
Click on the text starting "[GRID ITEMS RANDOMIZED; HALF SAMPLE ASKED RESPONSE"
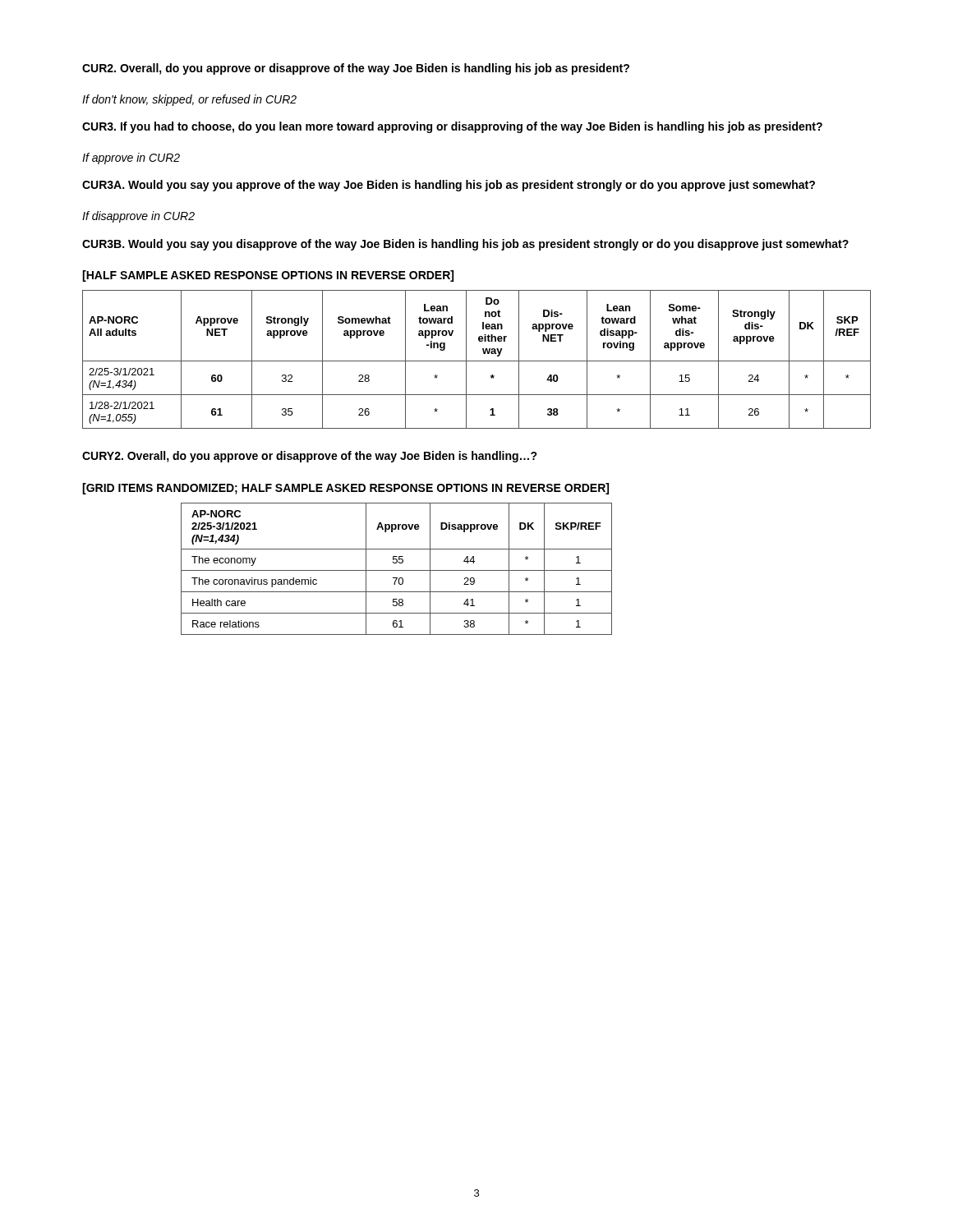pos(346,488)
